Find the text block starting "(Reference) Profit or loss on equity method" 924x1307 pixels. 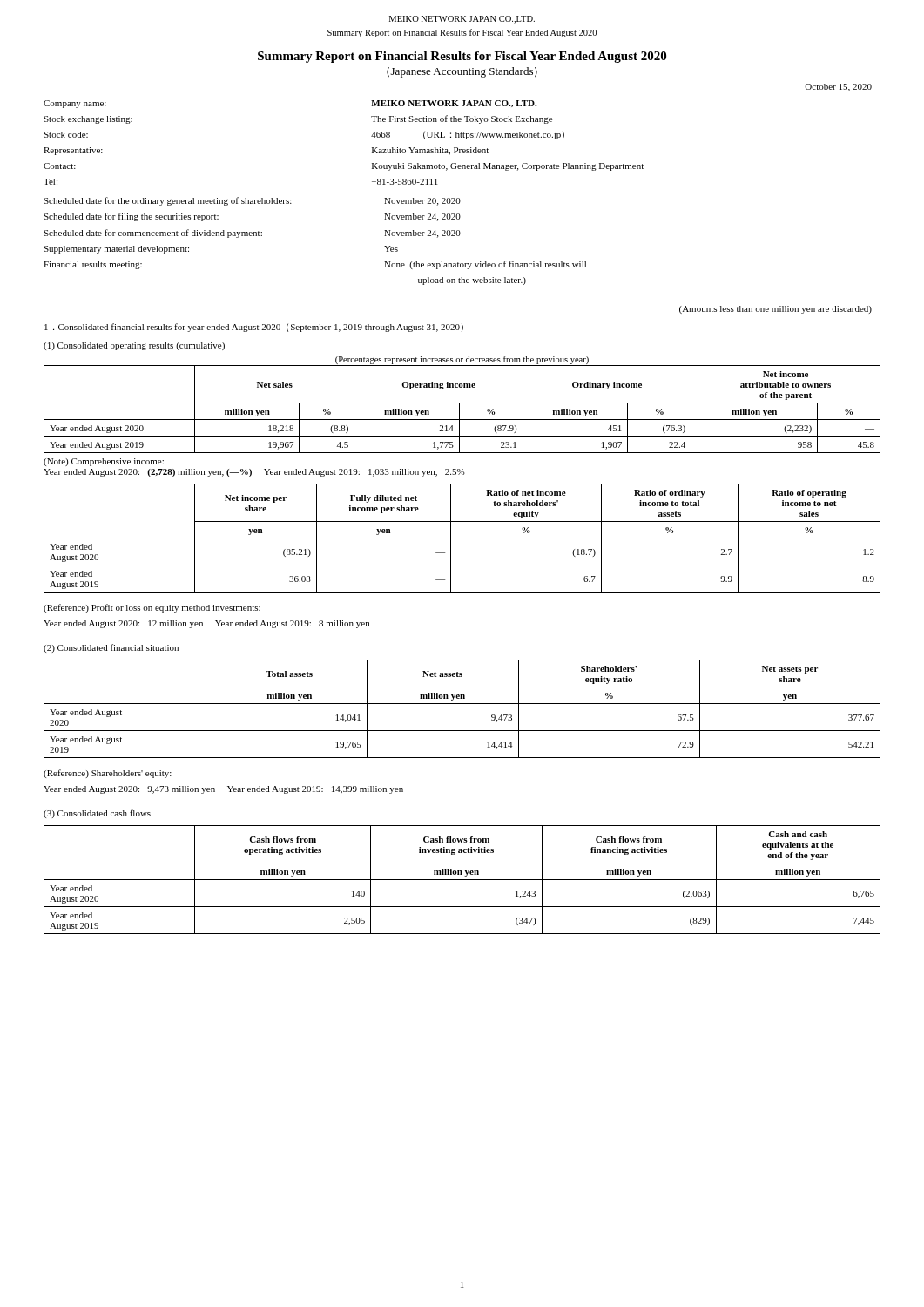pyautogui.click(x=207, y=615)
